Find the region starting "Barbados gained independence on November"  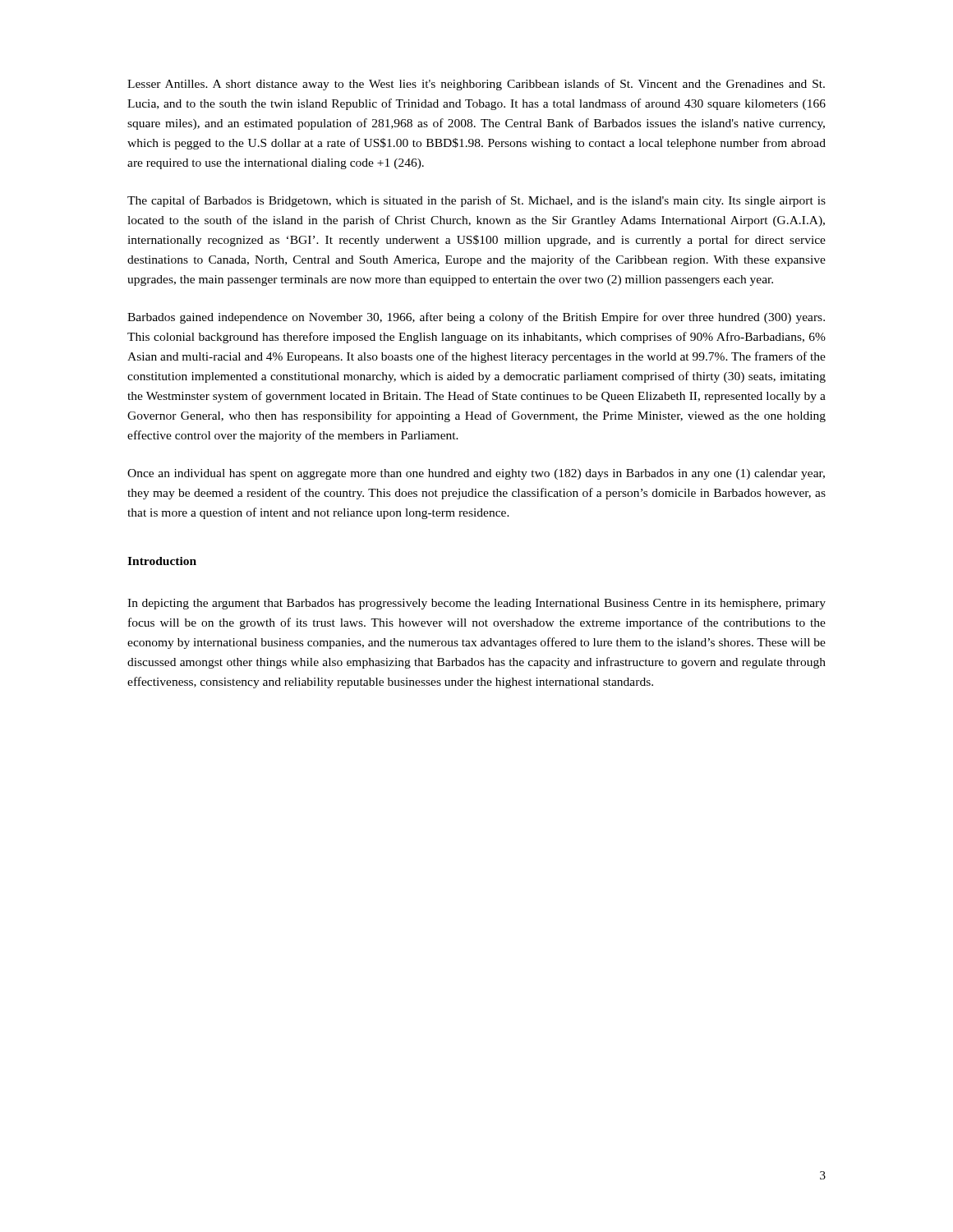[476, 376]
